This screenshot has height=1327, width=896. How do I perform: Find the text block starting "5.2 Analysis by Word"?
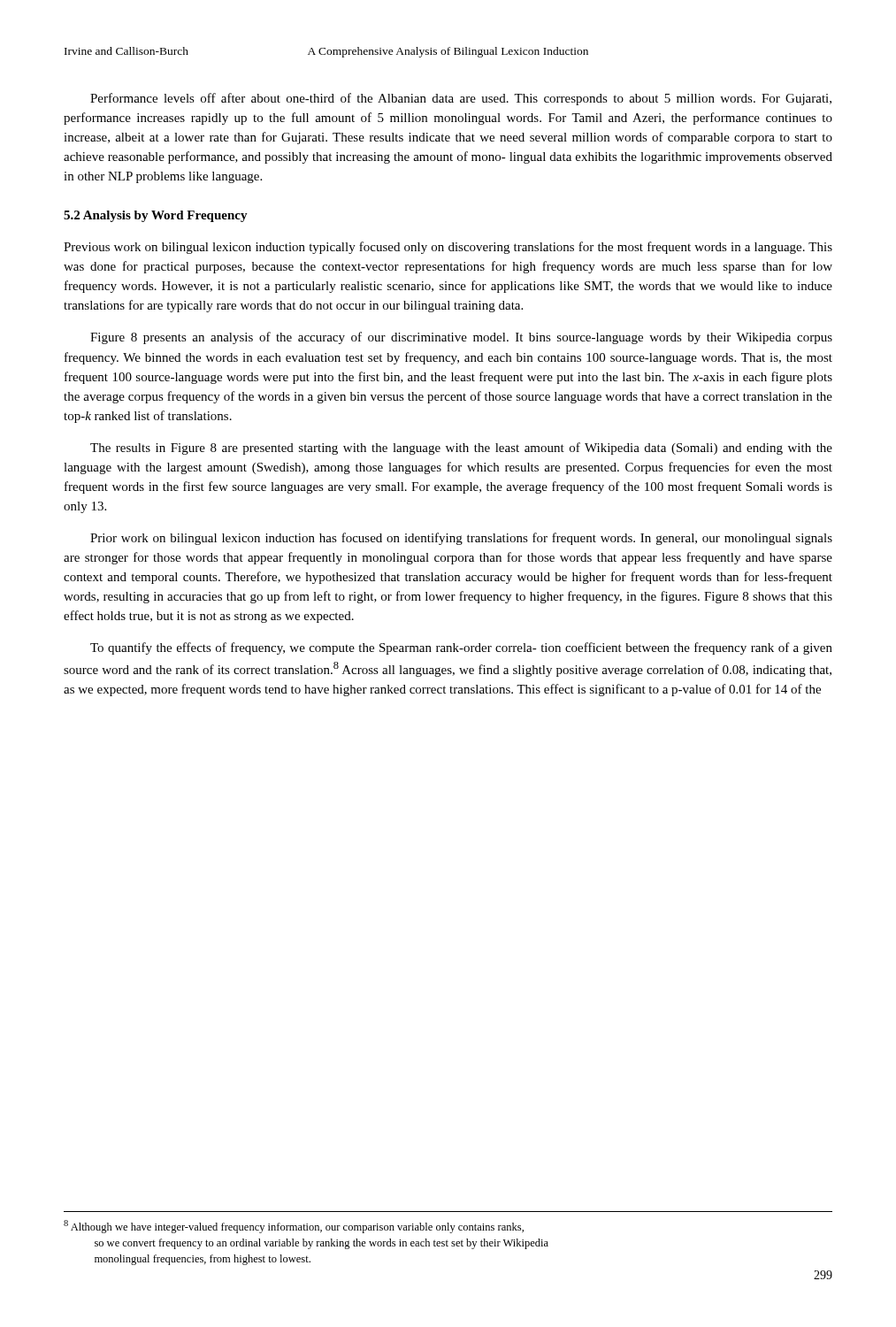tap(155, 215)
